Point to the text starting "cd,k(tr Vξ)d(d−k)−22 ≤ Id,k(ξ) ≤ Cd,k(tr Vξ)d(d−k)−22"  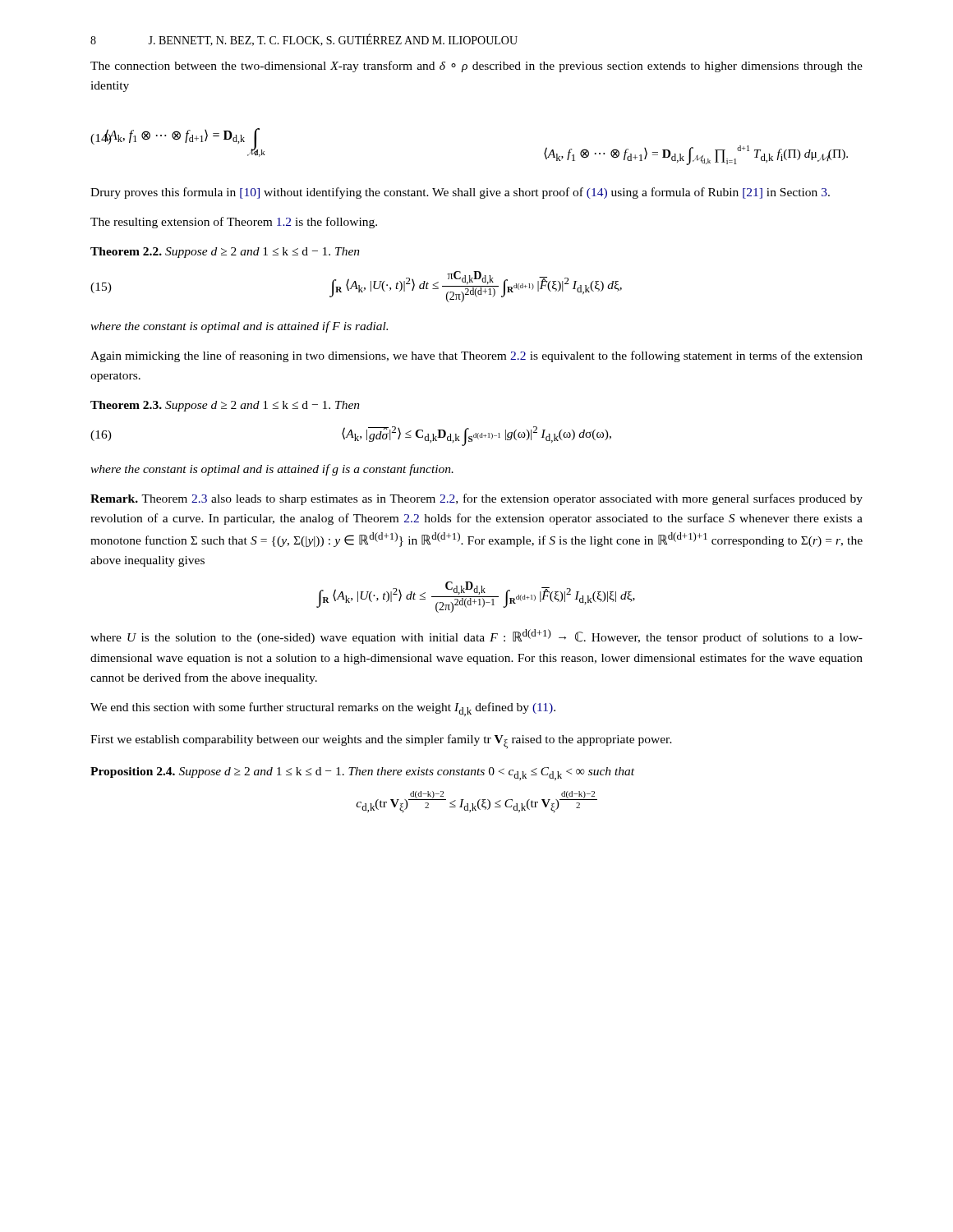(476, 801)
